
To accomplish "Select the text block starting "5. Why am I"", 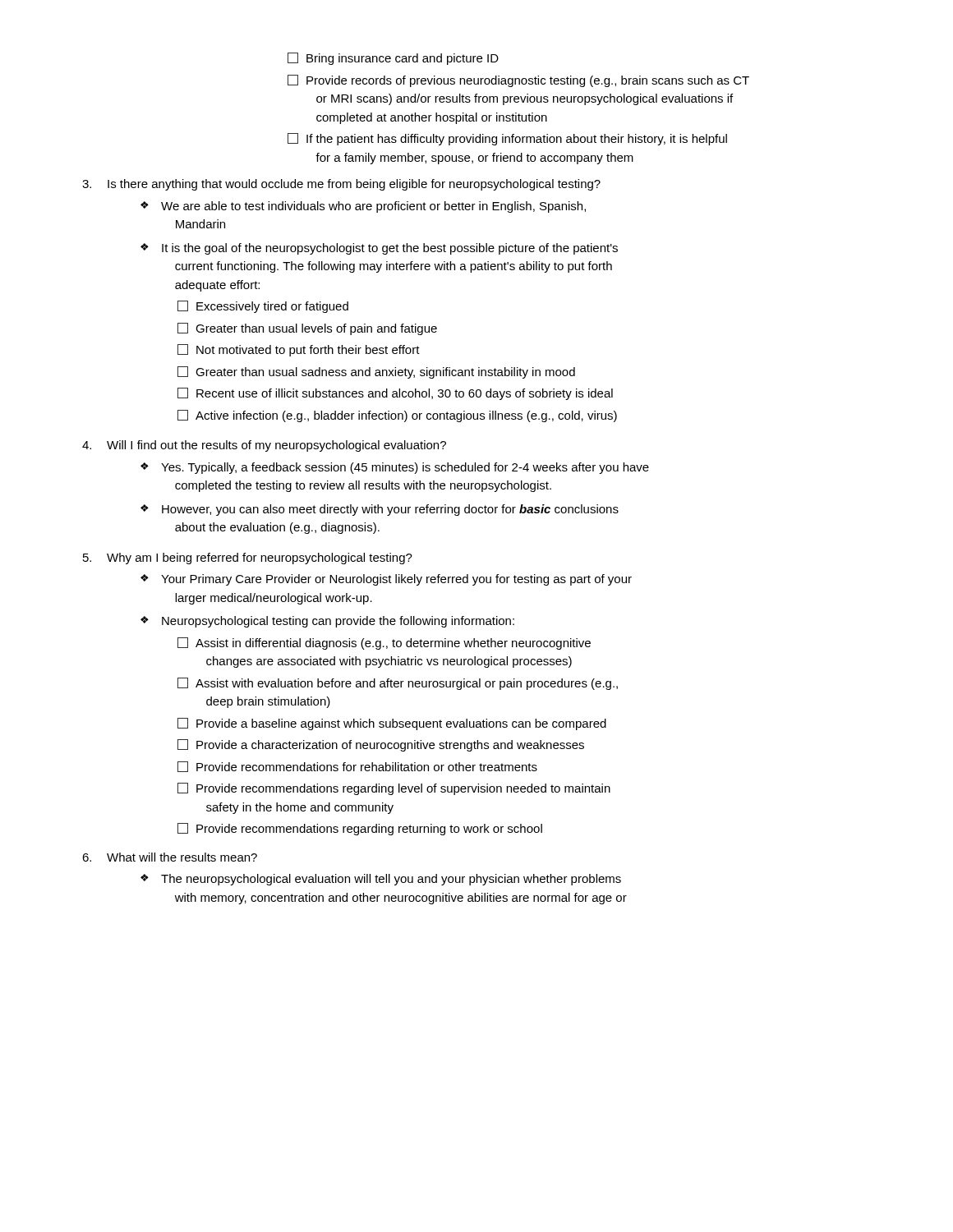I will [476, 695].
